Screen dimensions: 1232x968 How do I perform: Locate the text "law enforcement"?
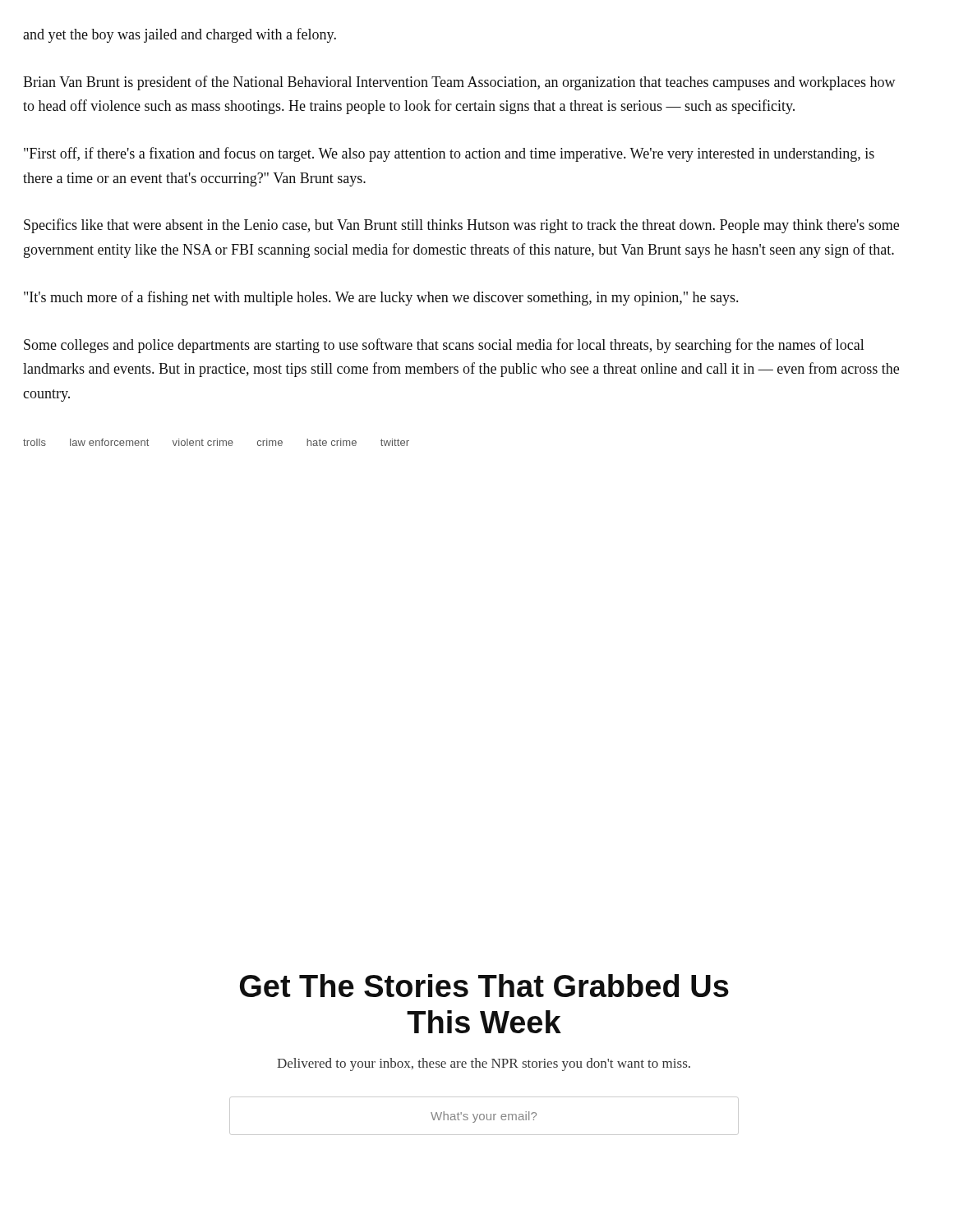pos(109,442)
